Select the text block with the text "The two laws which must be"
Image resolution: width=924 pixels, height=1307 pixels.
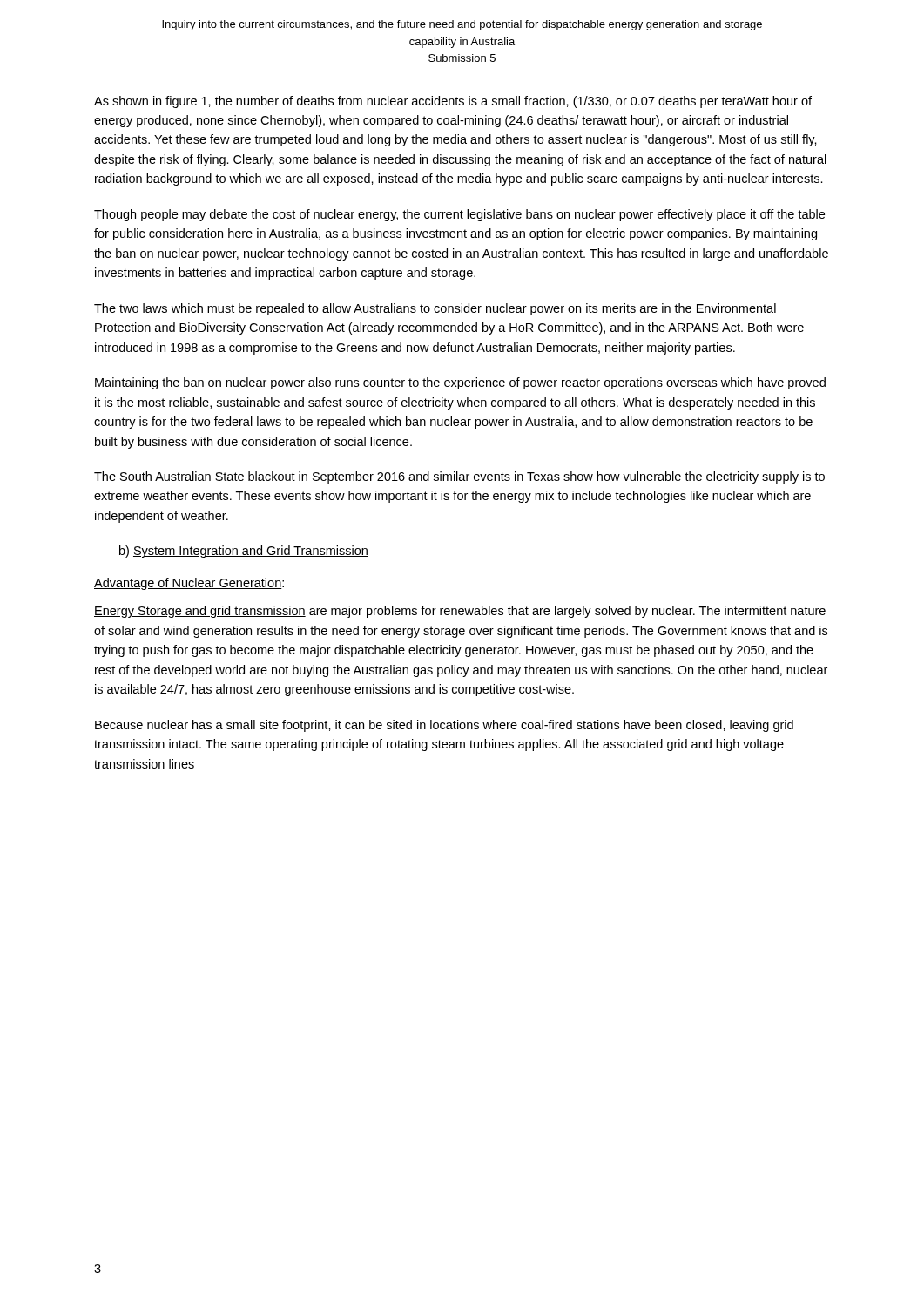(449, 328)
